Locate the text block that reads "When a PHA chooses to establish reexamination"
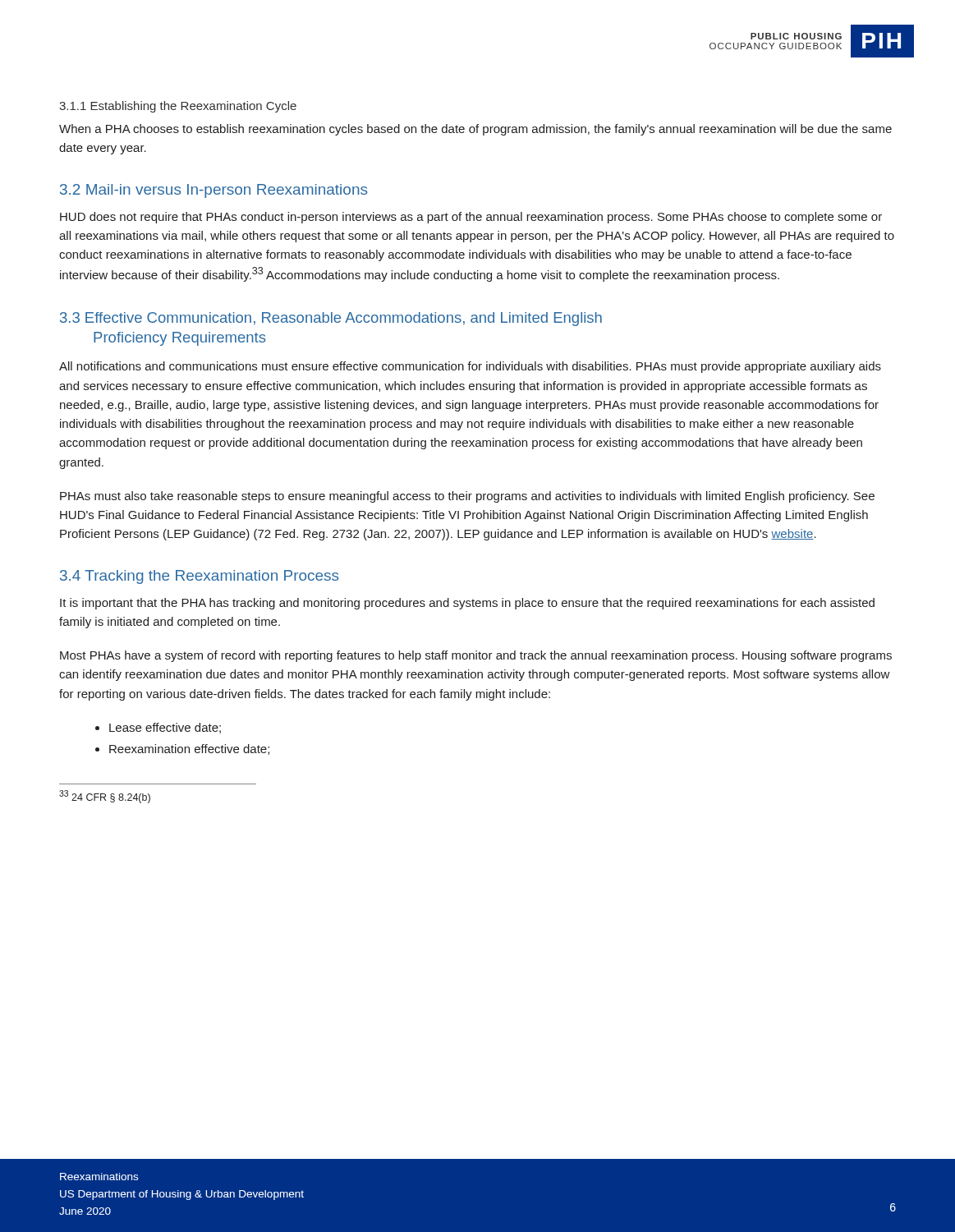This screenshot has height=1232, width=955. [x=476, y=138]
